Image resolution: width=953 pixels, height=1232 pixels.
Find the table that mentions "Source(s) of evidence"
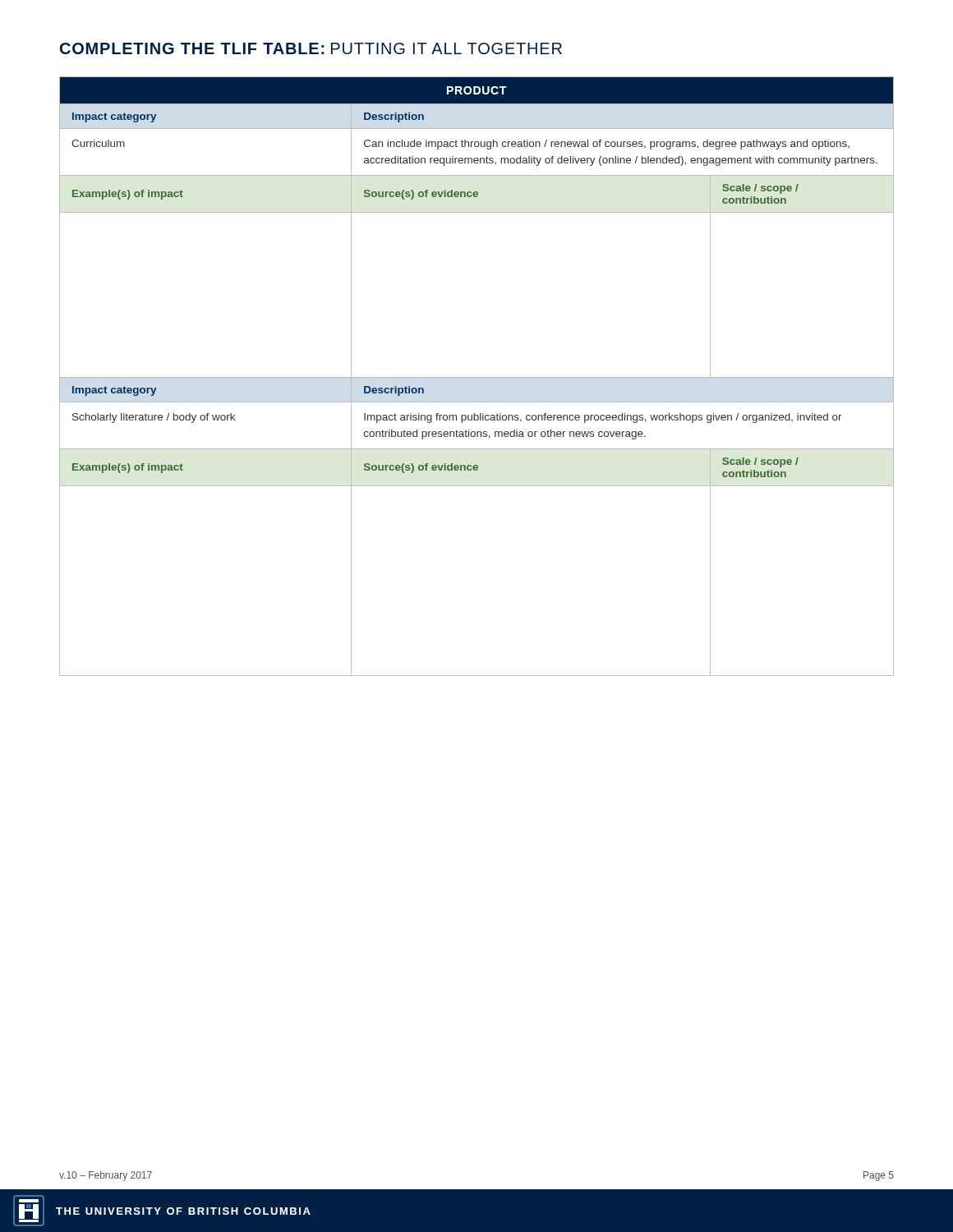click(x=476, y=376)
